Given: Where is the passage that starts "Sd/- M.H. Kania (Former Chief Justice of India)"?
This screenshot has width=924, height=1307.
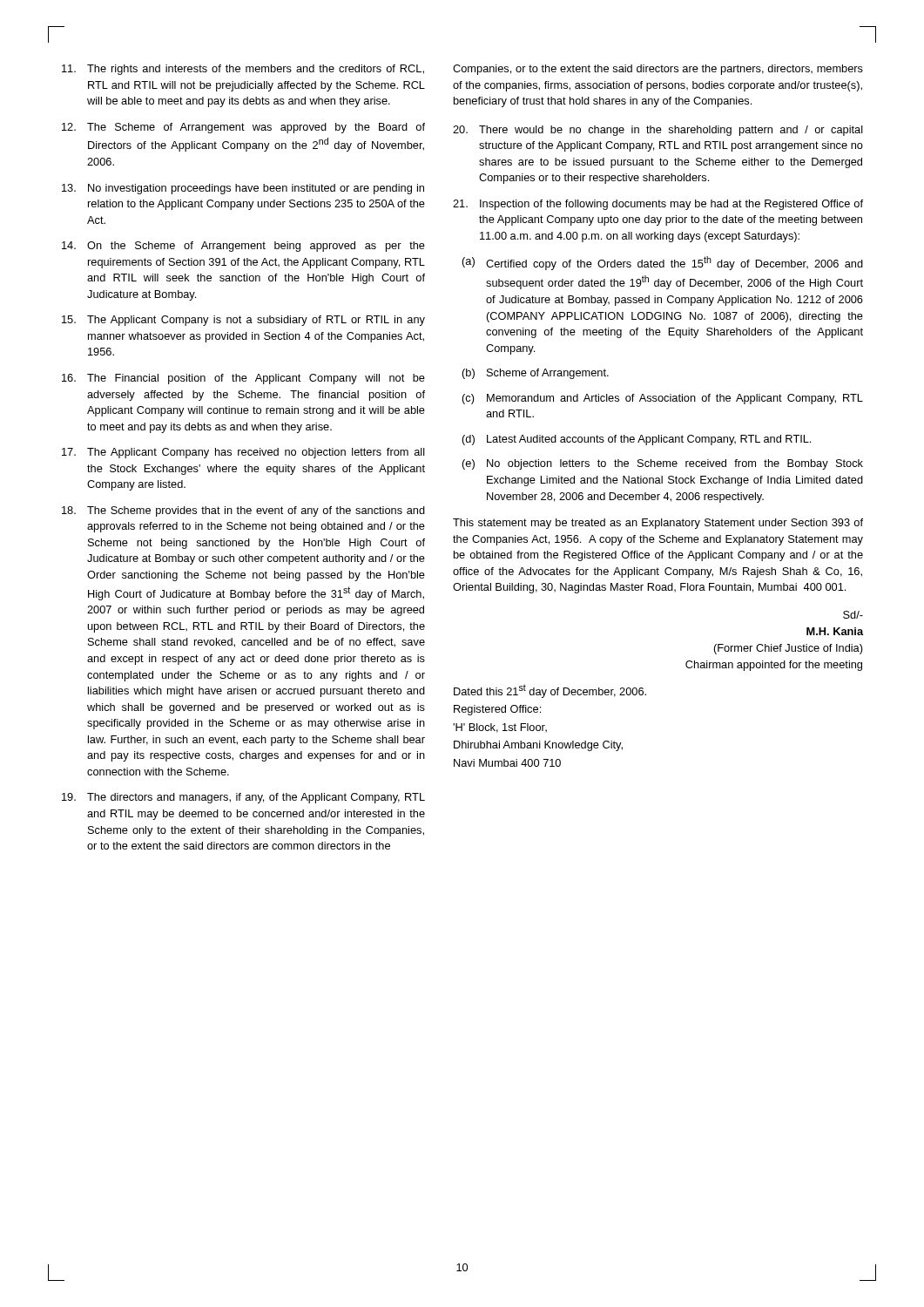Looking at the screenshot, I should [x=853, y=615].
